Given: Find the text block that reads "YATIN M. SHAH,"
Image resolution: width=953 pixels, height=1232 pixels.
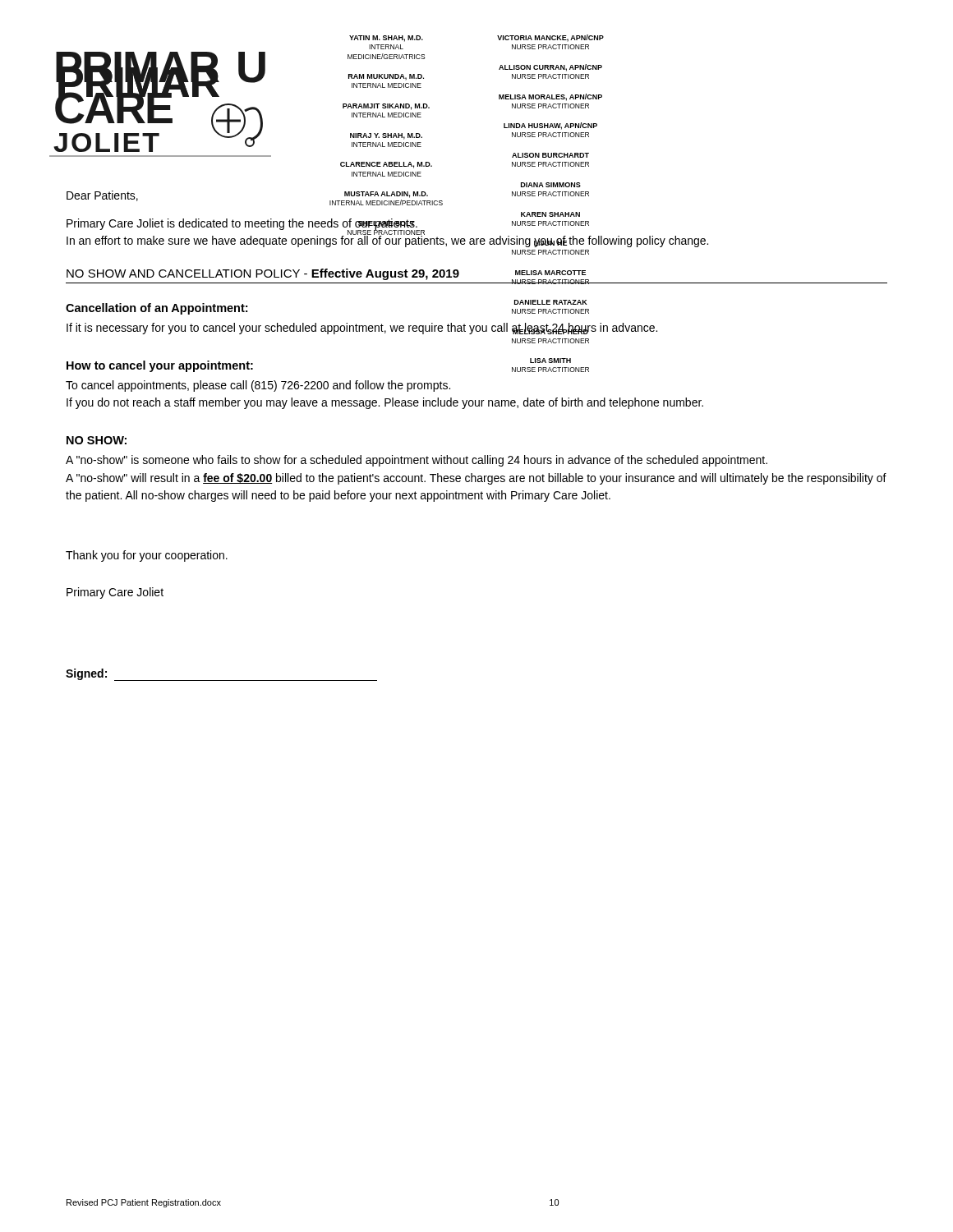Looking at the screenshot, I should (x=386, y=135).
